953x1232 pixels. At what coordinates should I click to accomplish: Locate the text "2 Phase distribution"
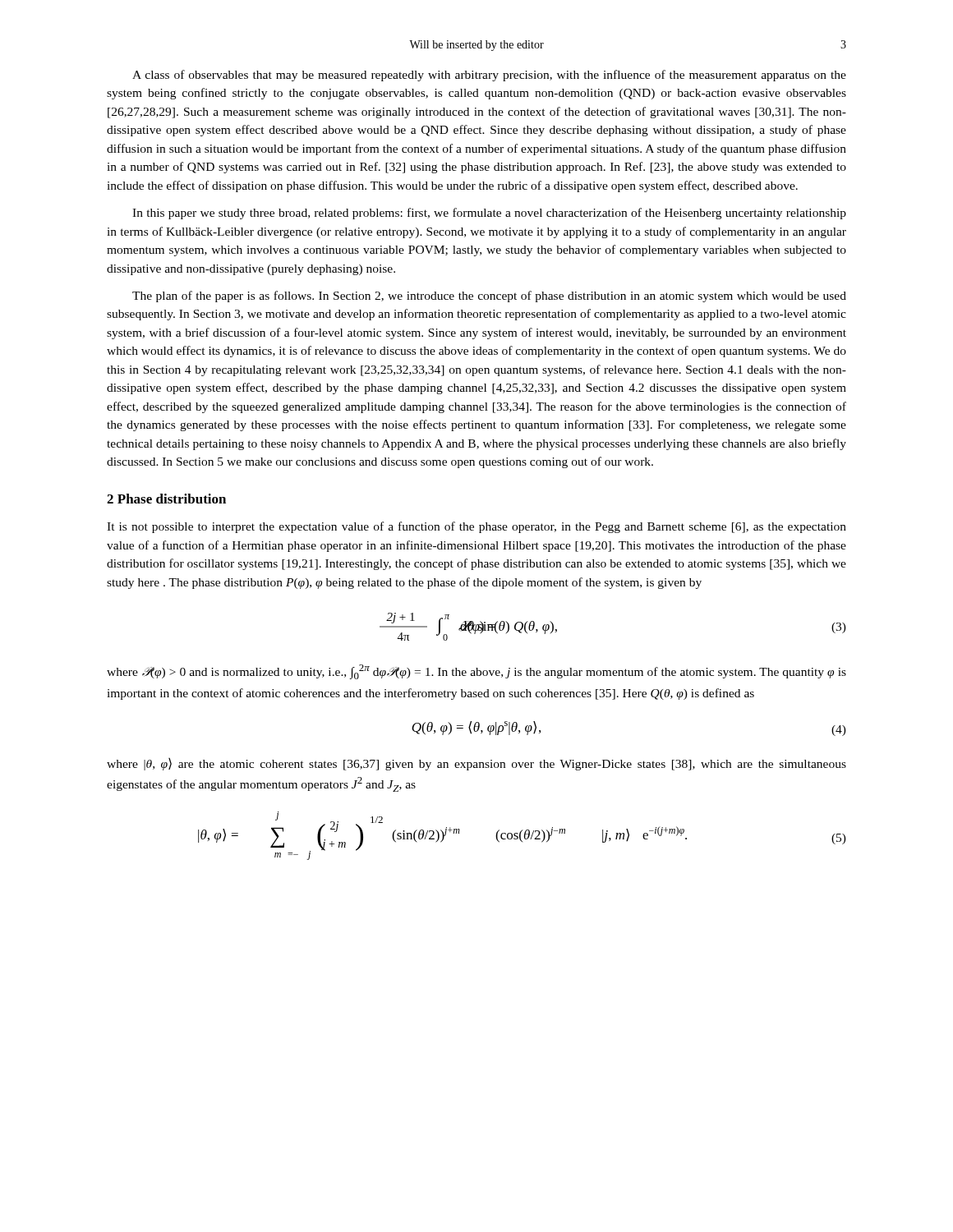167,499
